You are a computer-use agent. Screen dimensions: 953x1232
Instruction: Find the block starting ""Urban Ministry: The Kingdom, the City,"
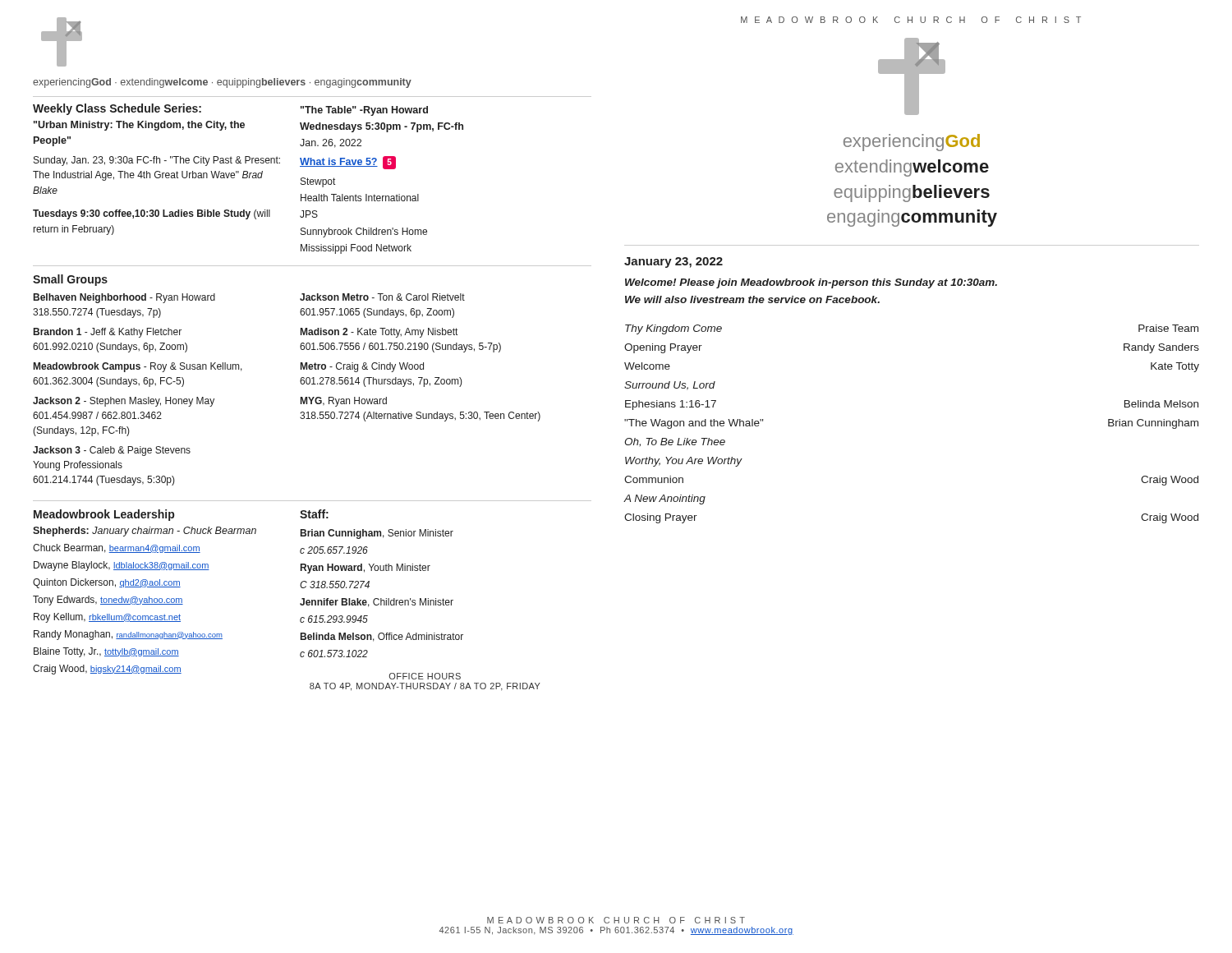[139, 133]
